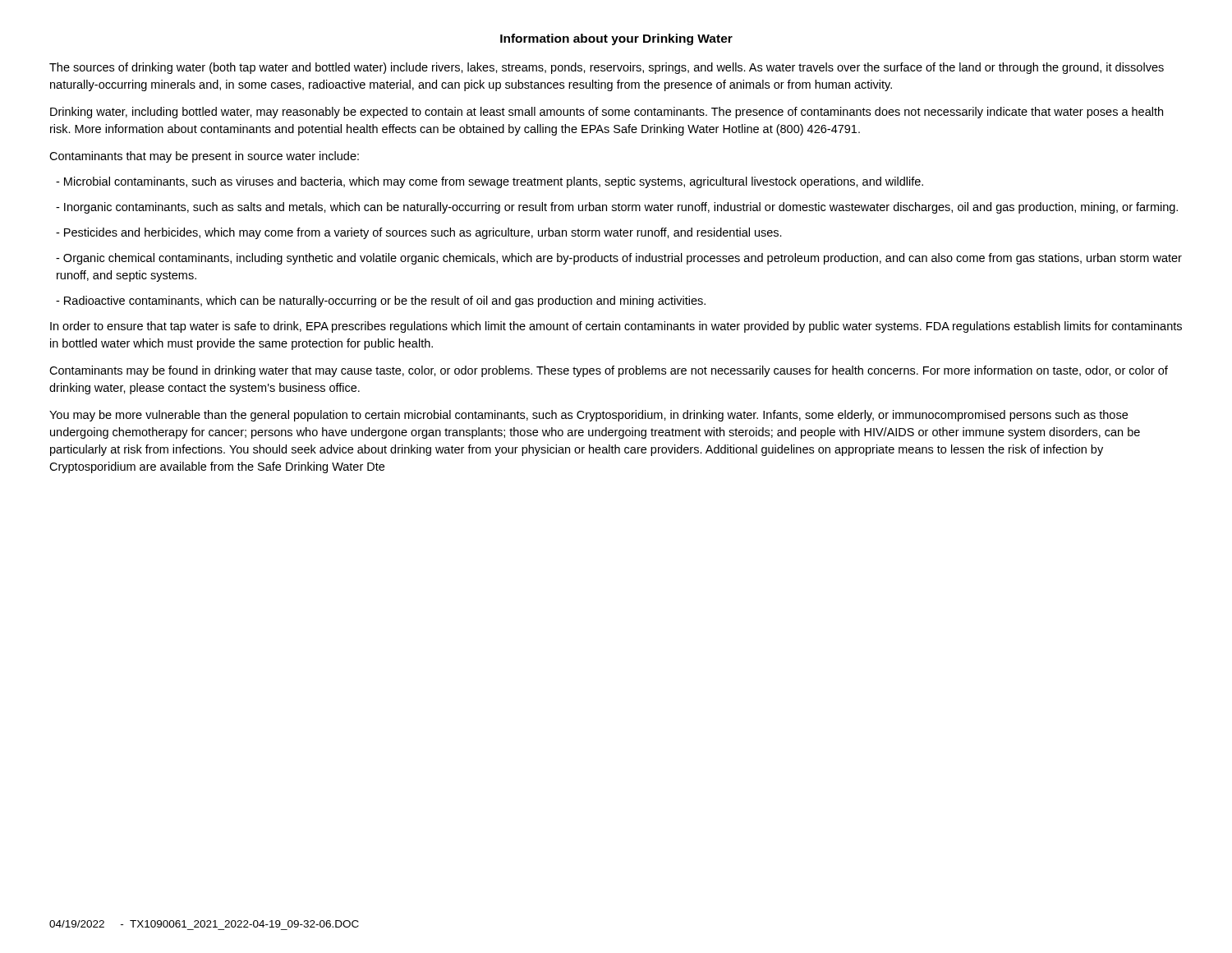Select the element starting "Organic chemical contaminants, including"

[x=619, y=267]
